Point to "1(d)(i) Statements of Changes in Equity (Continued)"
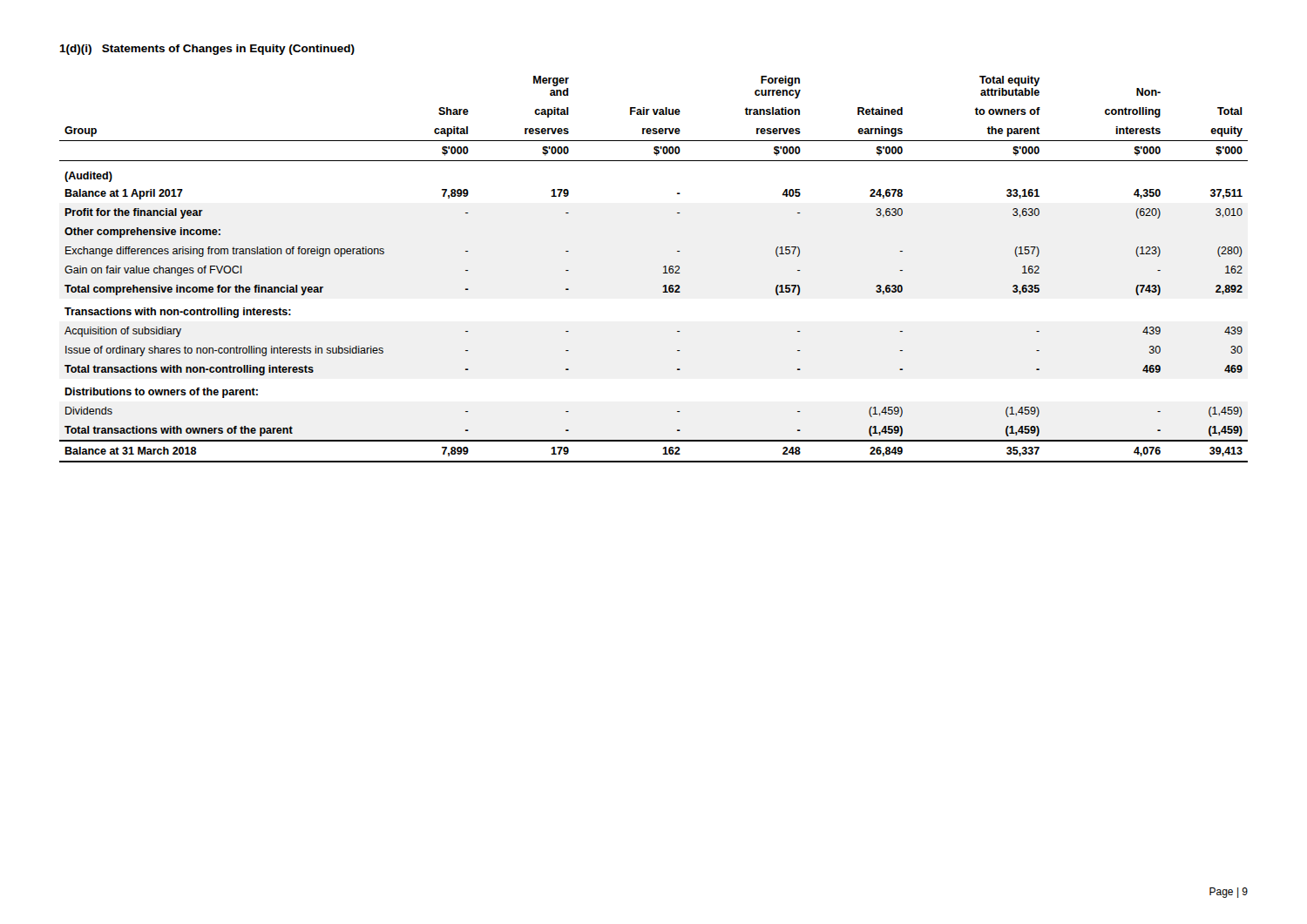This screenshot has height=924, width=1307. tap(207, 48)
